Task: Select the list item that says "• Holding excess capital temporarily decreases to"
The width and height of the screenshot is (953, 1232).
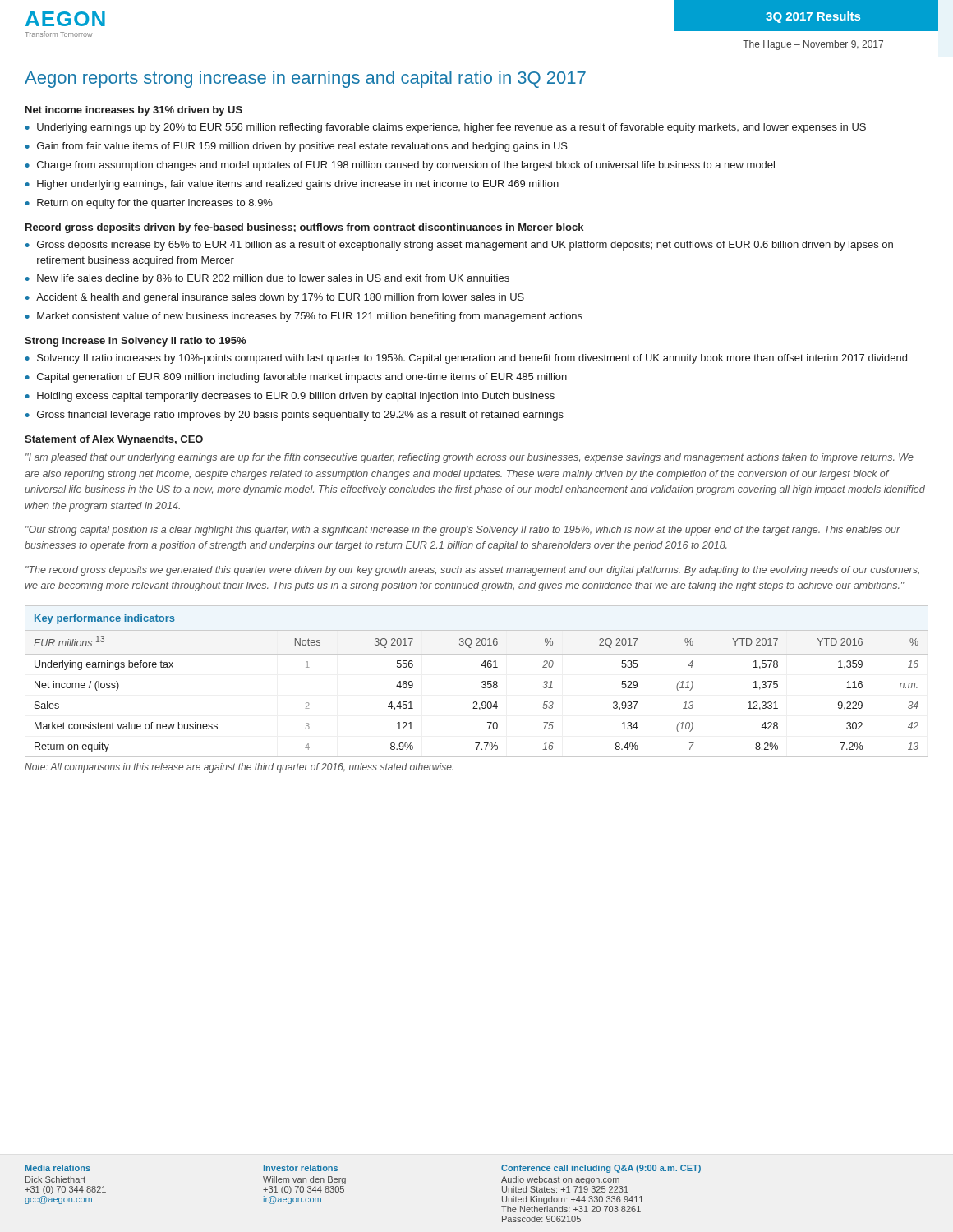Action: tap(290, 397)
